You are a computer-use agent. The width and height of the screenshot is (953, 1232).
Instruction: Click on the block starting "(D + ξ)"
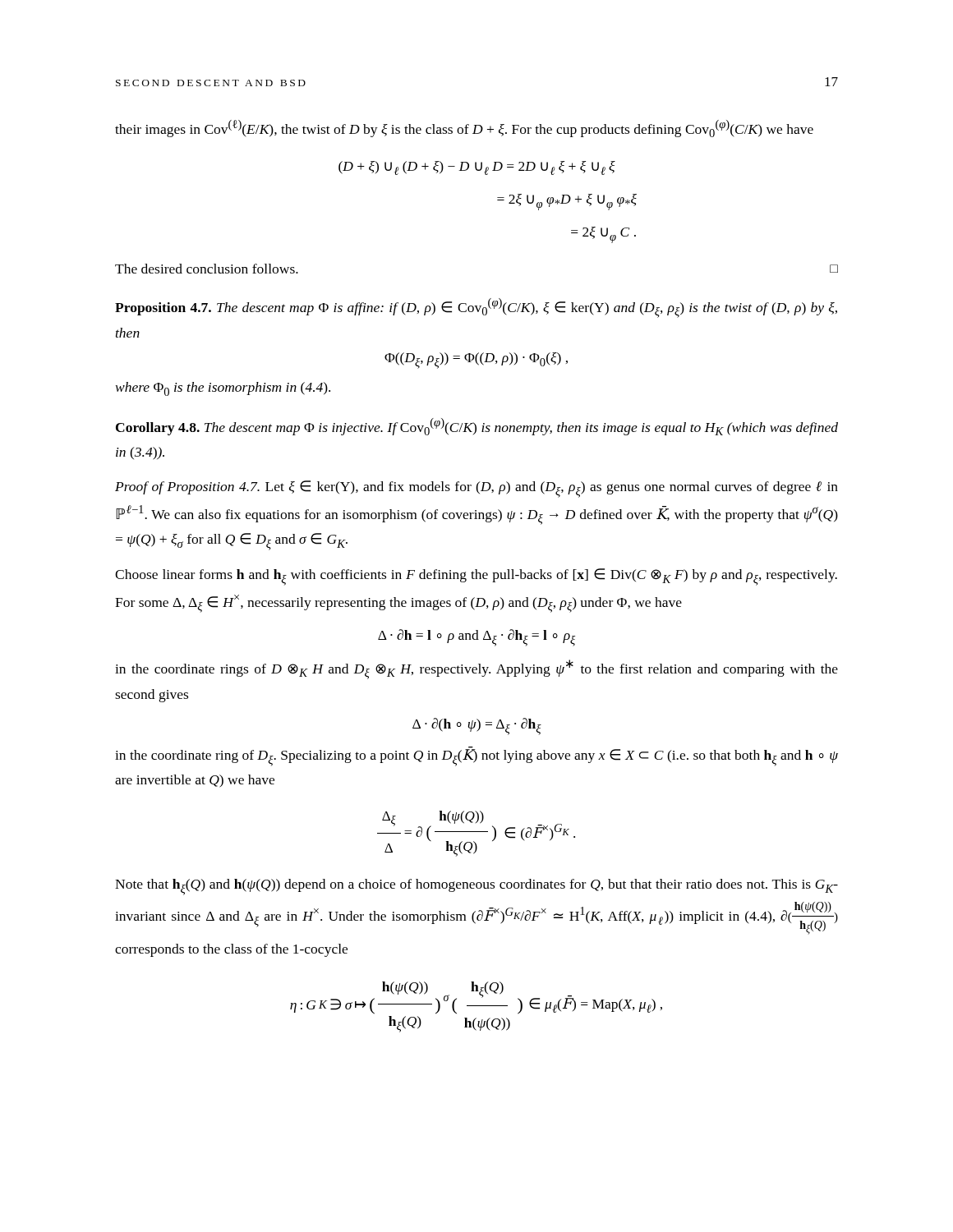(x=477, y=168)
